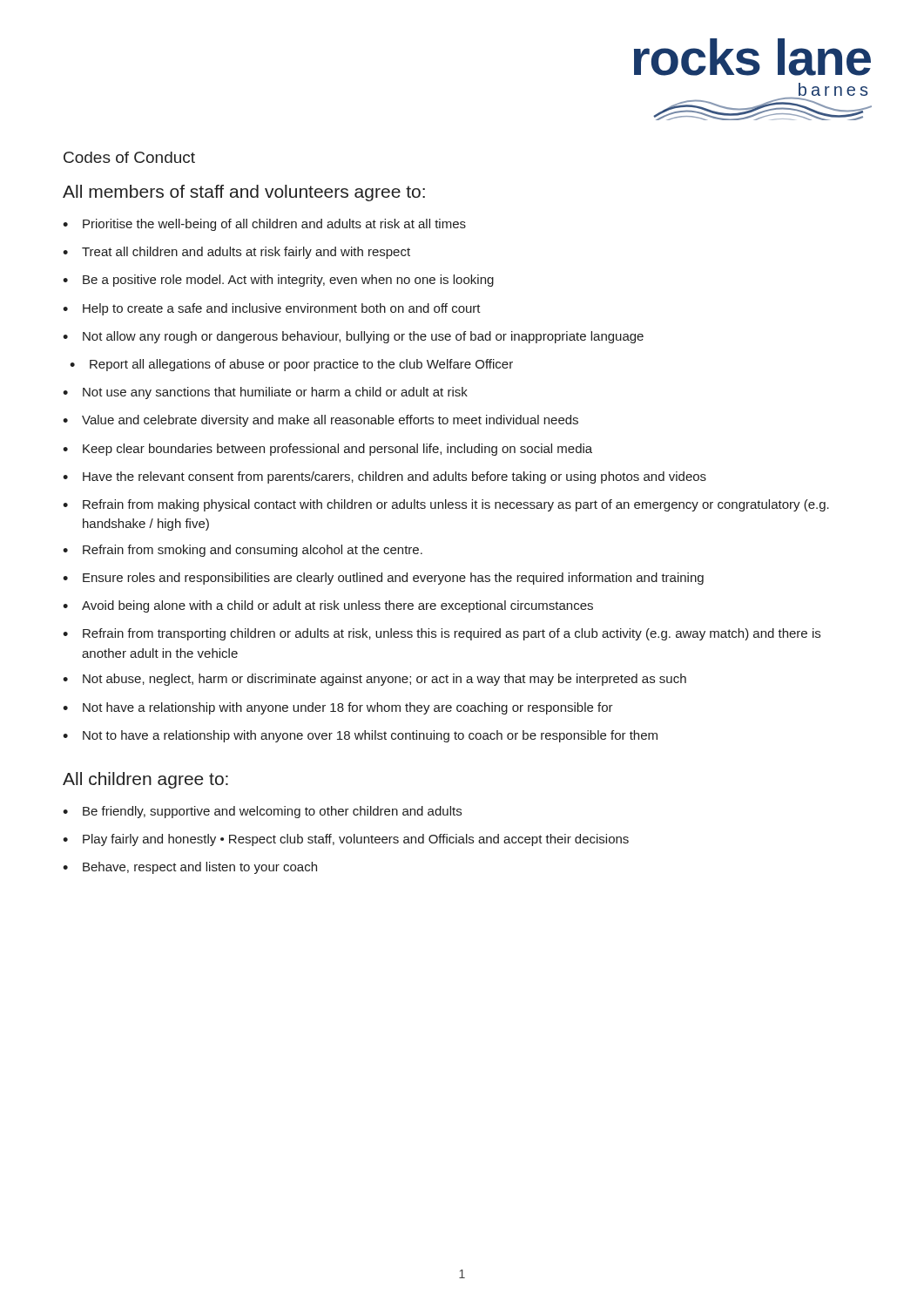Select the text block starting "All members of staff and volunteers"

[245, 191]
